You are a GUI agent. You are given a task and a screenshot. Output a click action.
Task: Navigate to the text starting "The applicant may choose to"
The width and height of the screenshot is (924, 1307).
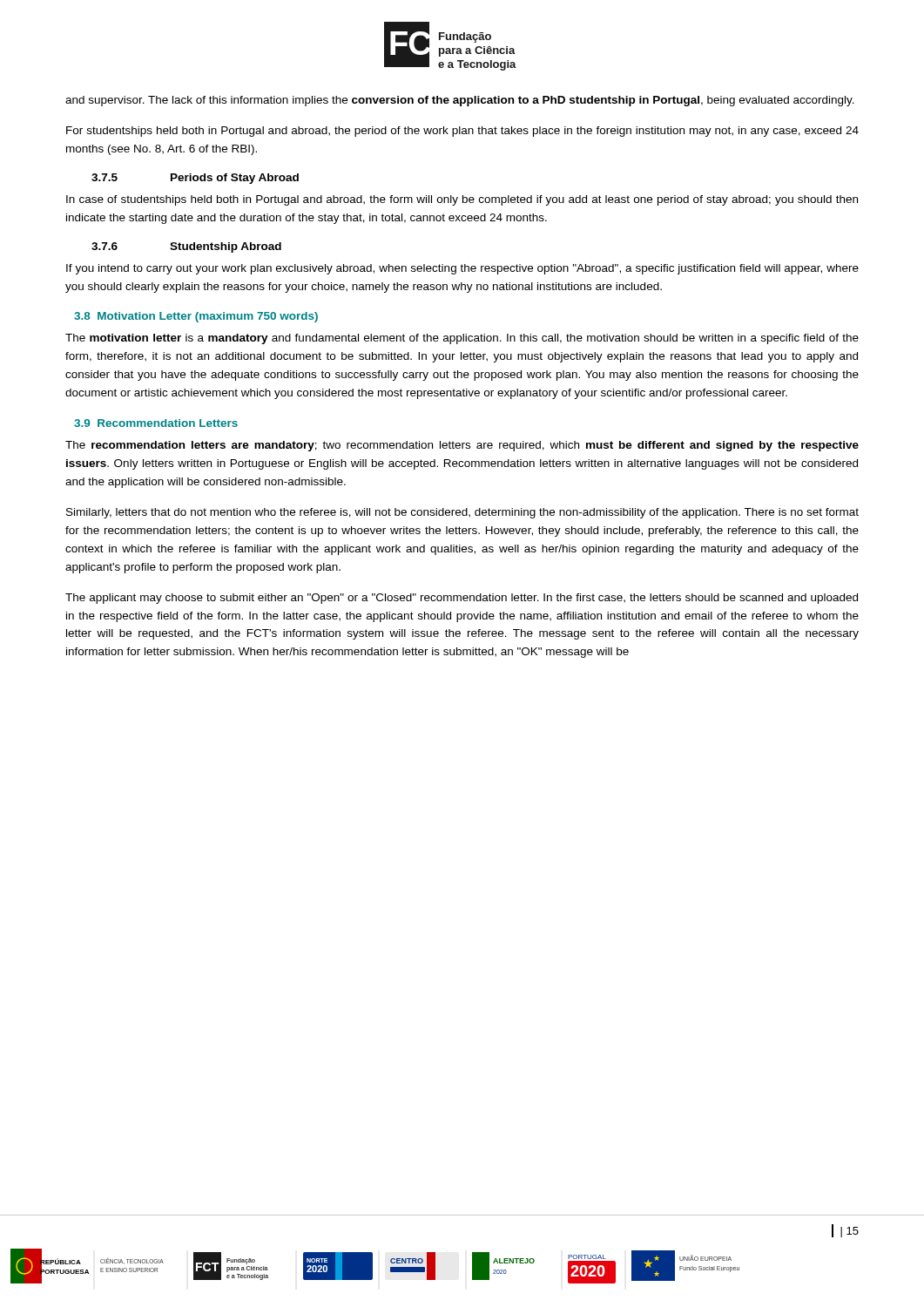coord(462,624)
